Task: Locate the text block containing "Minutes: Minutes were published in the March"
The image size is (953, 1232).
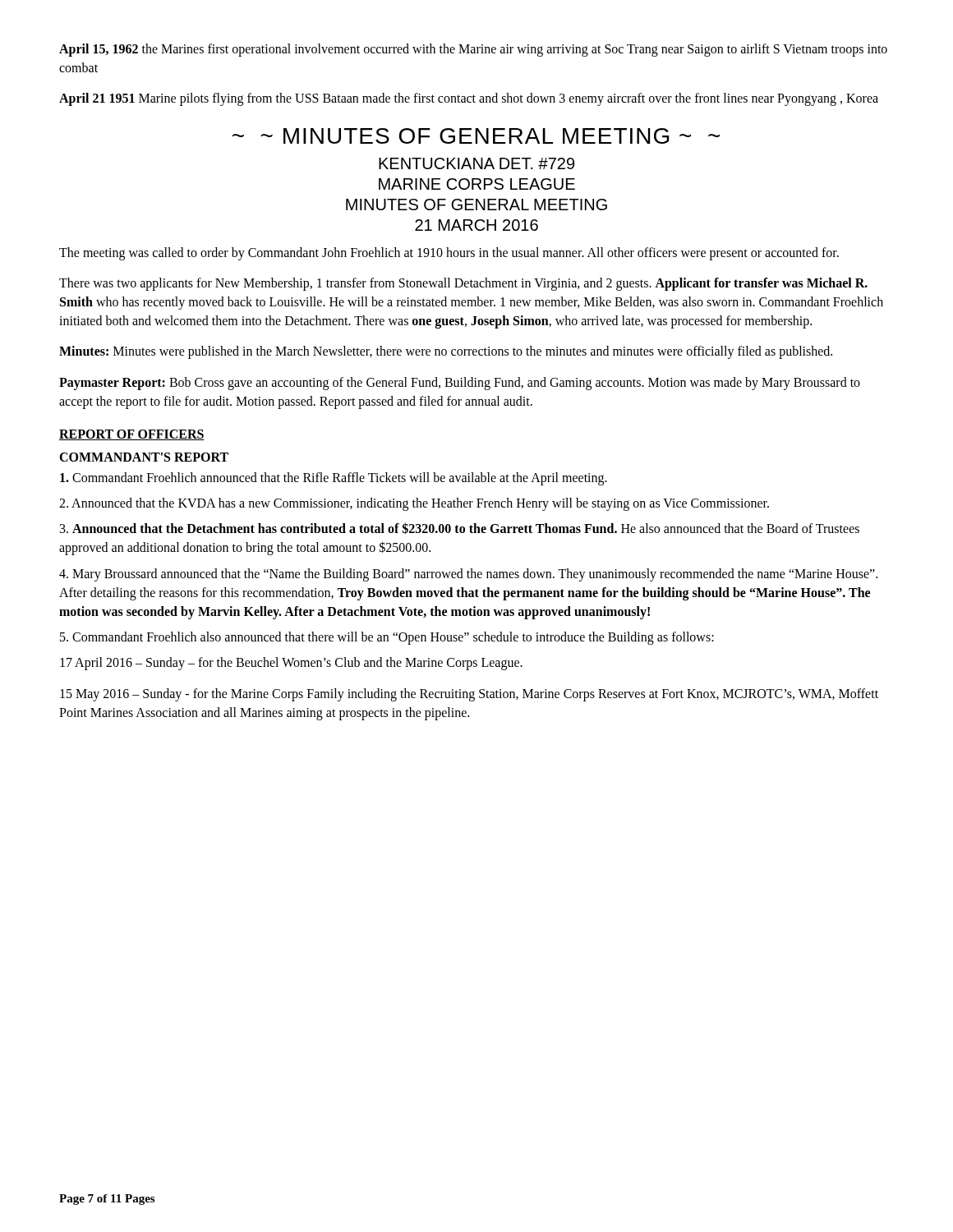Action: [x=446, y=351]
